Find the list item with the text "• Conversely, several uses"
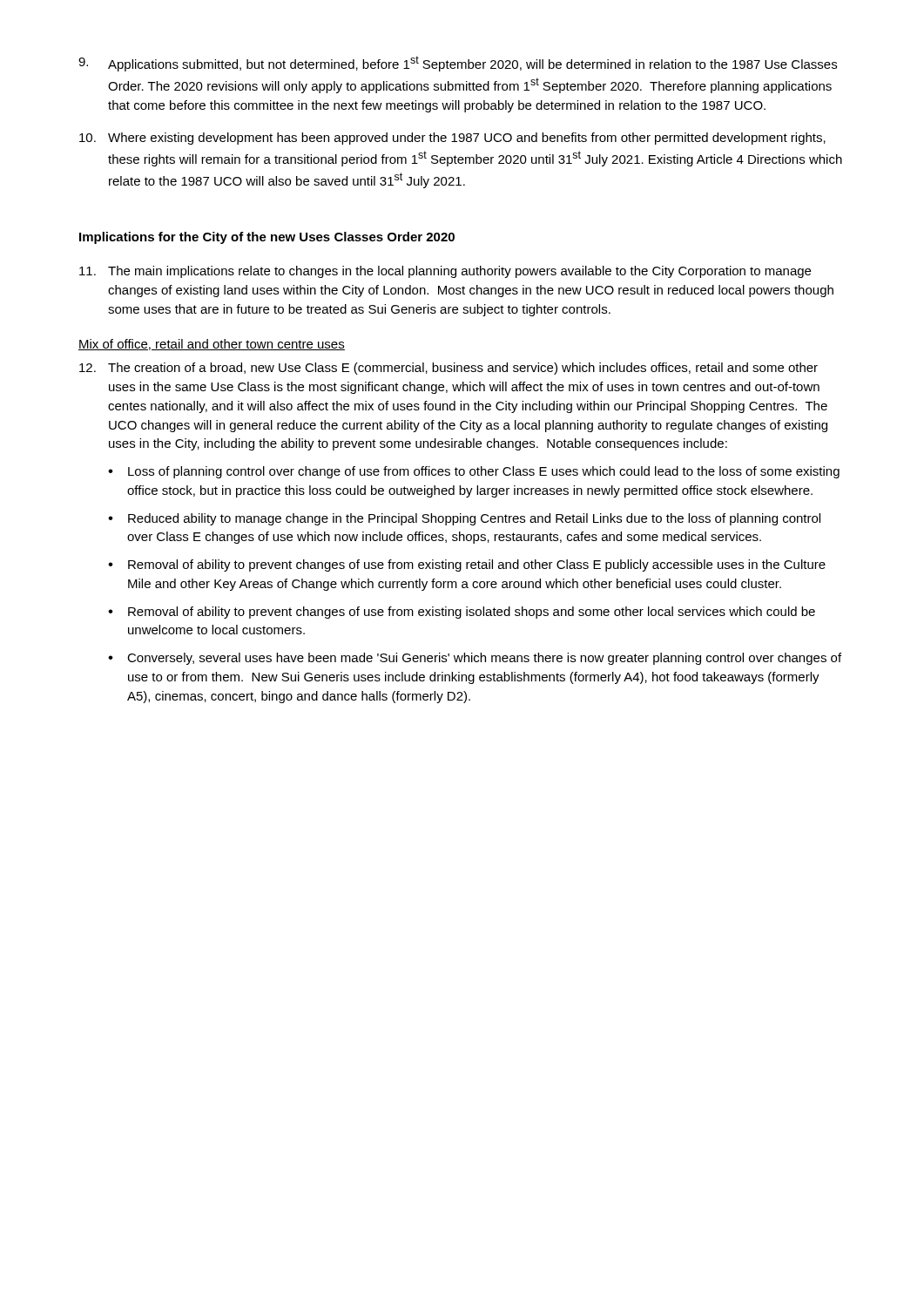The width and height of the screenshot is (924, 1307). [x=477, y=677]
